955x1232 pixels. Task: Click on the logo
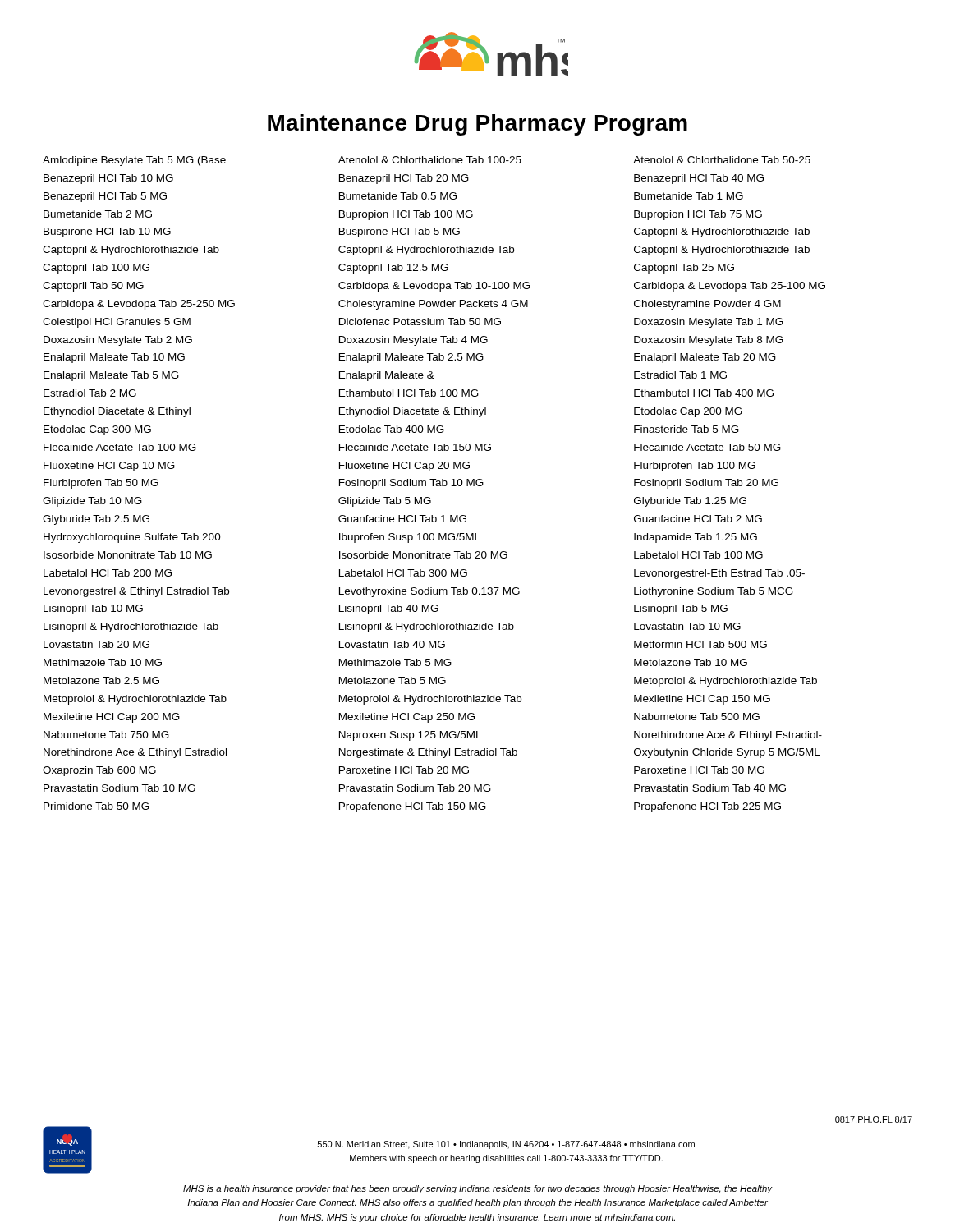coord(478,55)
